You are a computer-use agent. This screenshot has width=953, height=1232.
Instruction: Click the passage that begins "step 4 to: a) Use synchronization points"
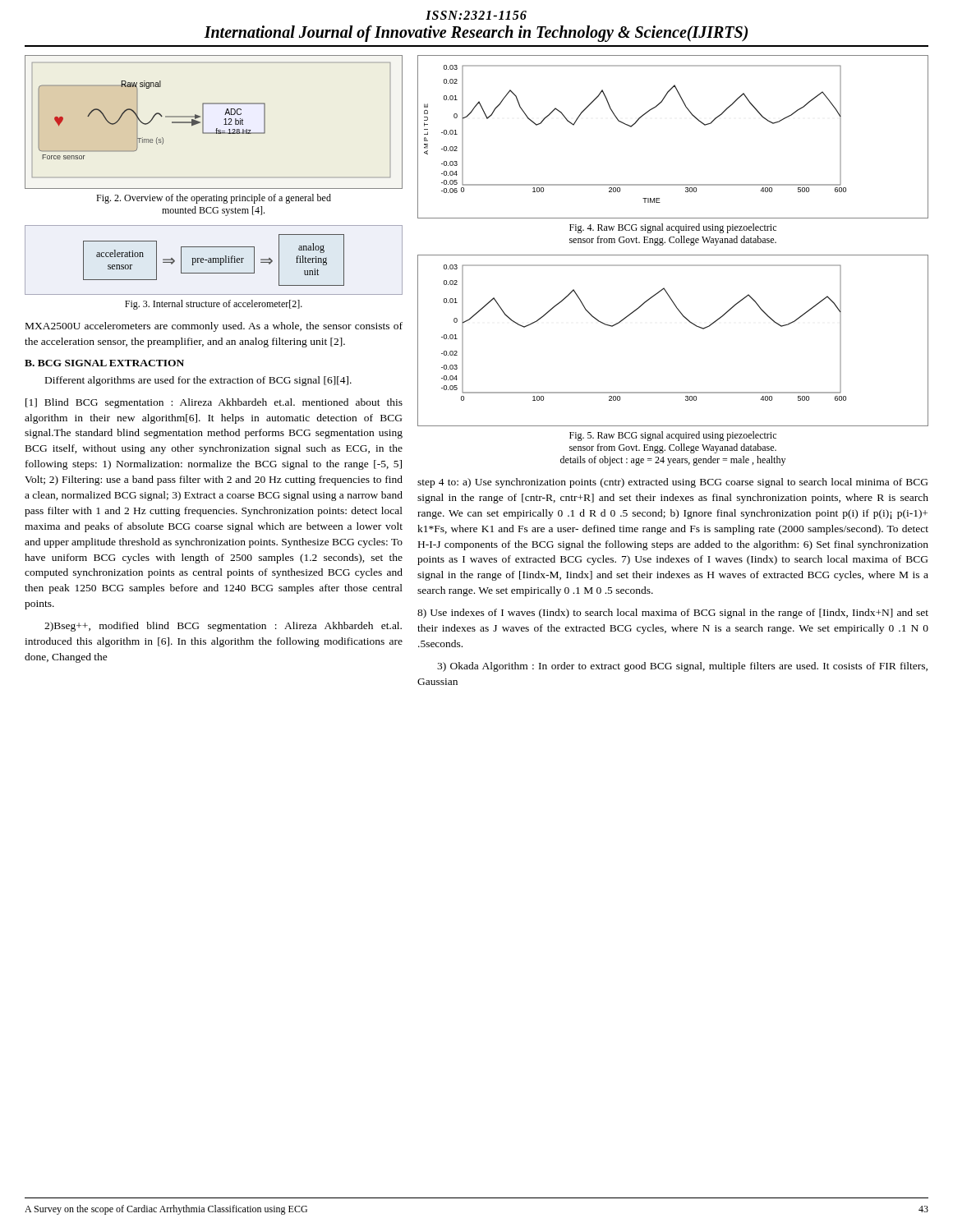click(x=673, y=536)
